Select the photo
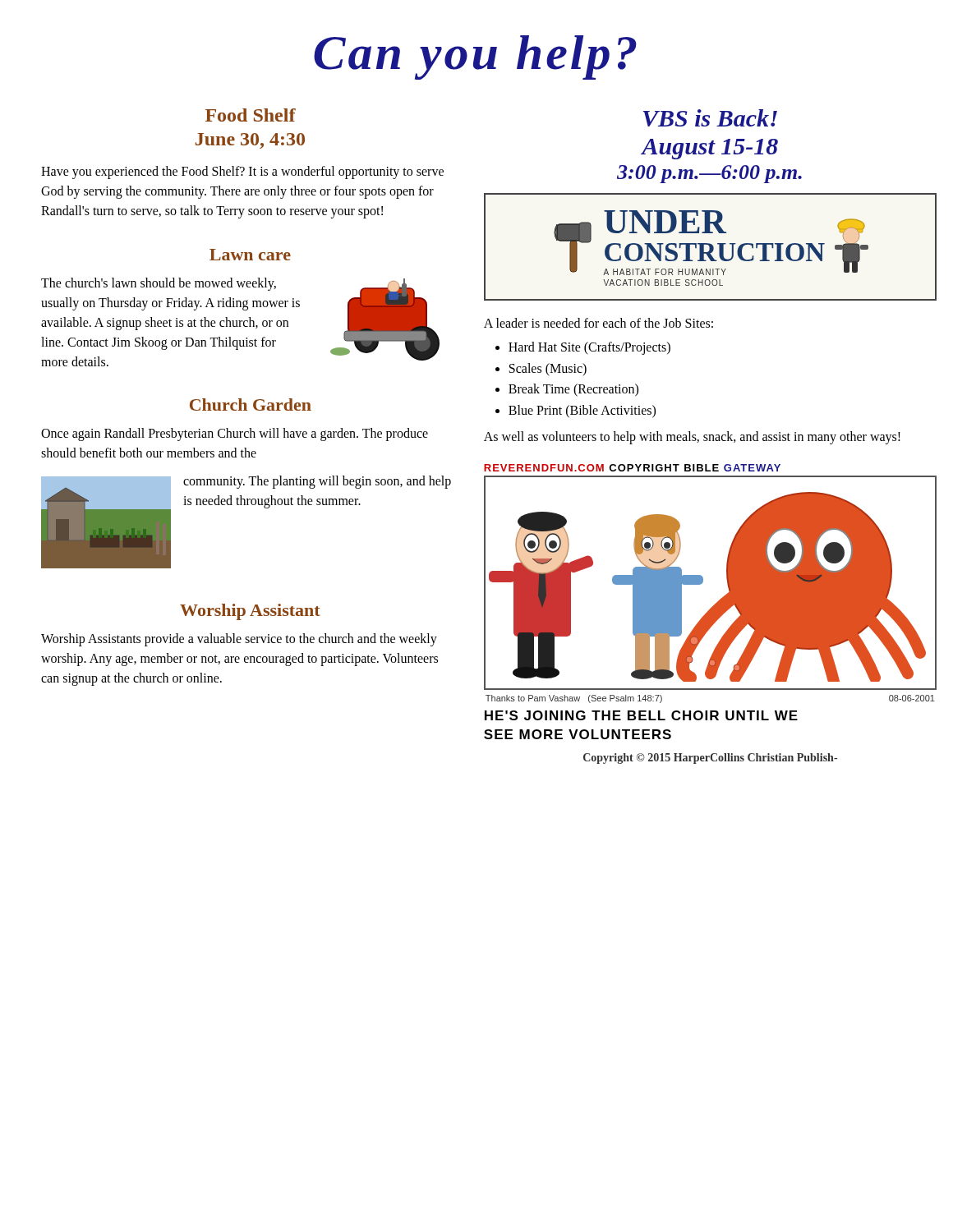 (106, 524)
